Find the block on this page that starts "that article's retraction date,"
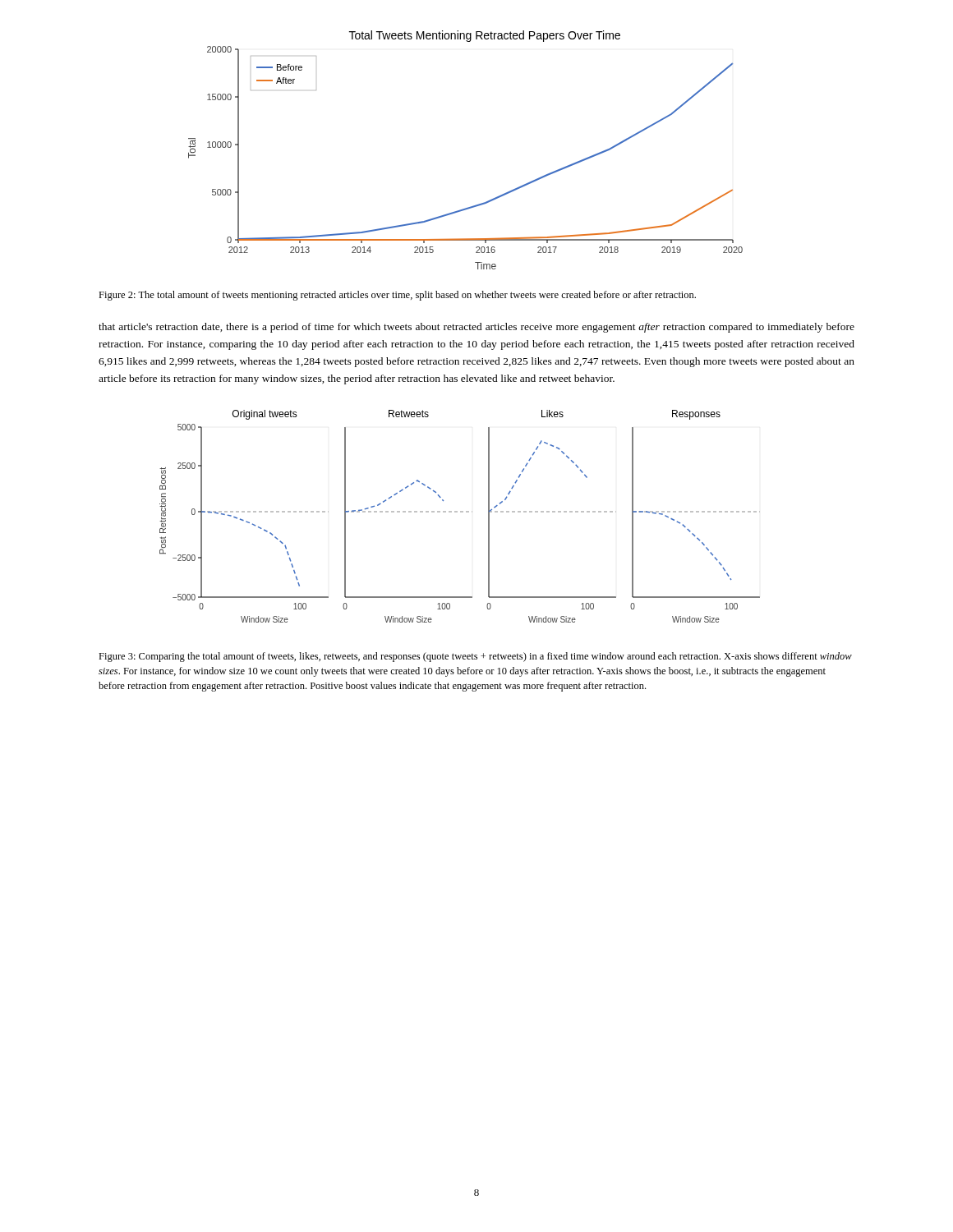Image resolution: width=953 pixels, height=1232 pixels. coord(476,352)
